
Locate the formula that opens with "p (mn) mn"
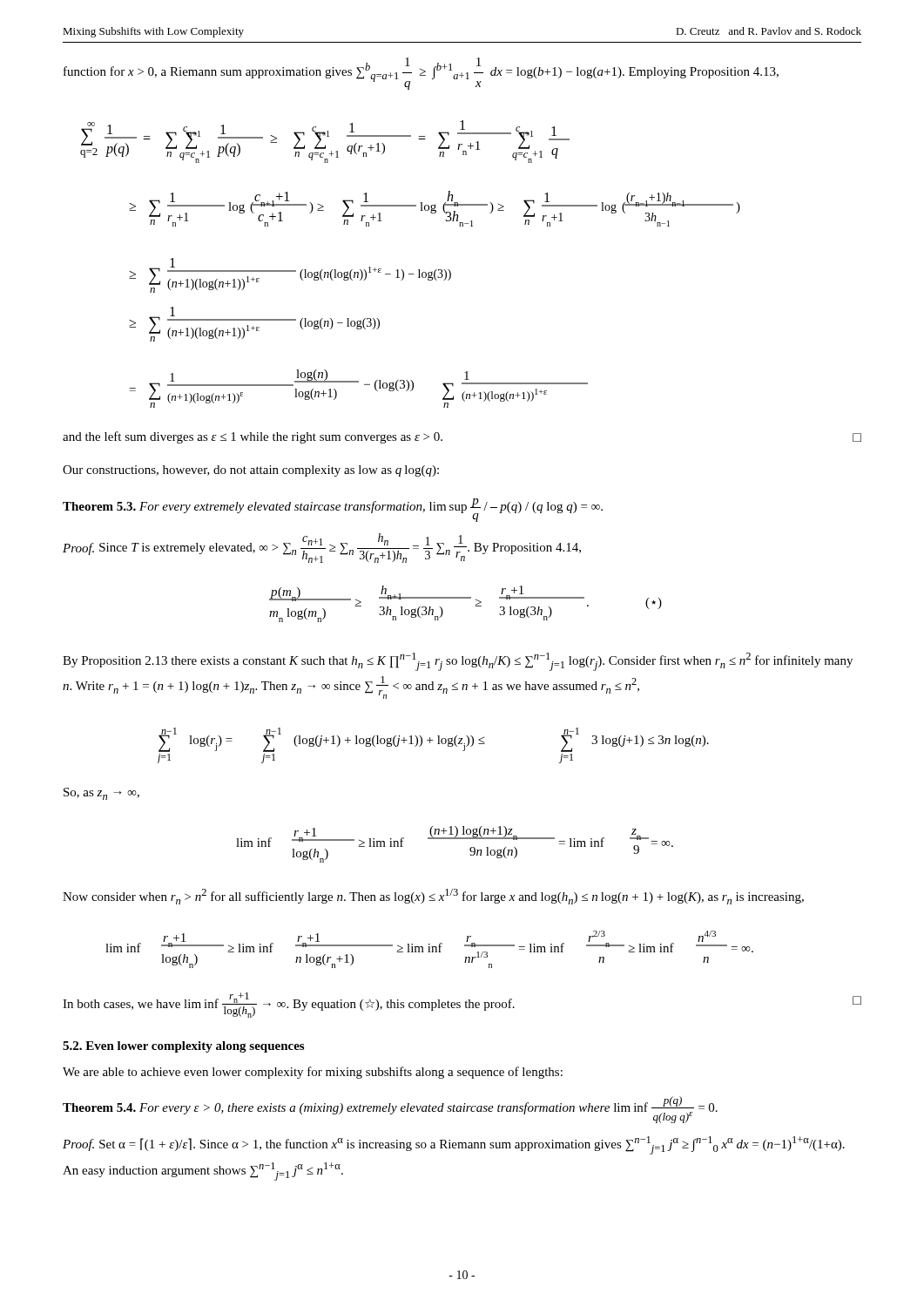[462, 606]
